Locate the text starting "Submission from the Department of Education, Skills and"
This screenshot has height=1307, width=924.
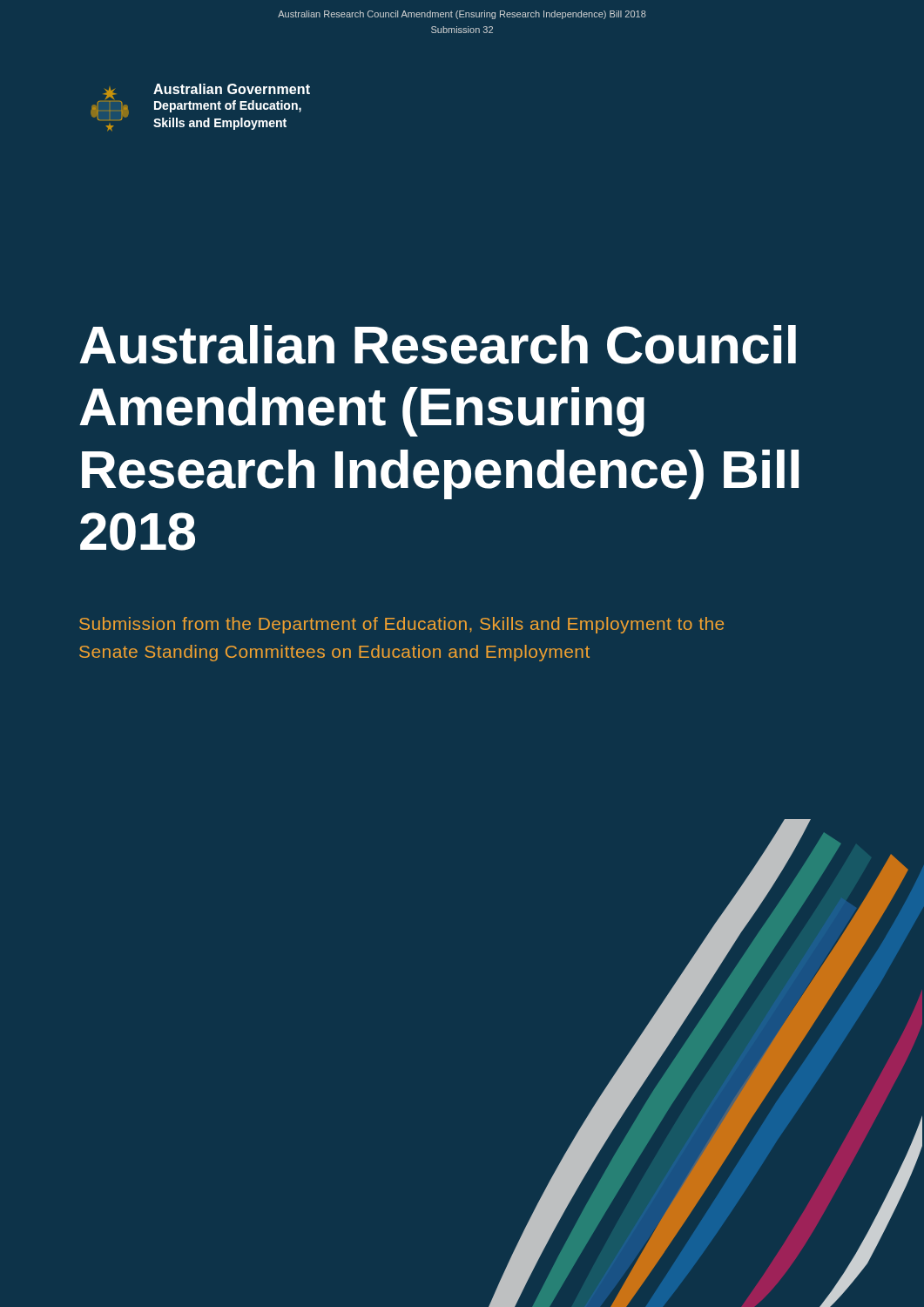point(414,637)
